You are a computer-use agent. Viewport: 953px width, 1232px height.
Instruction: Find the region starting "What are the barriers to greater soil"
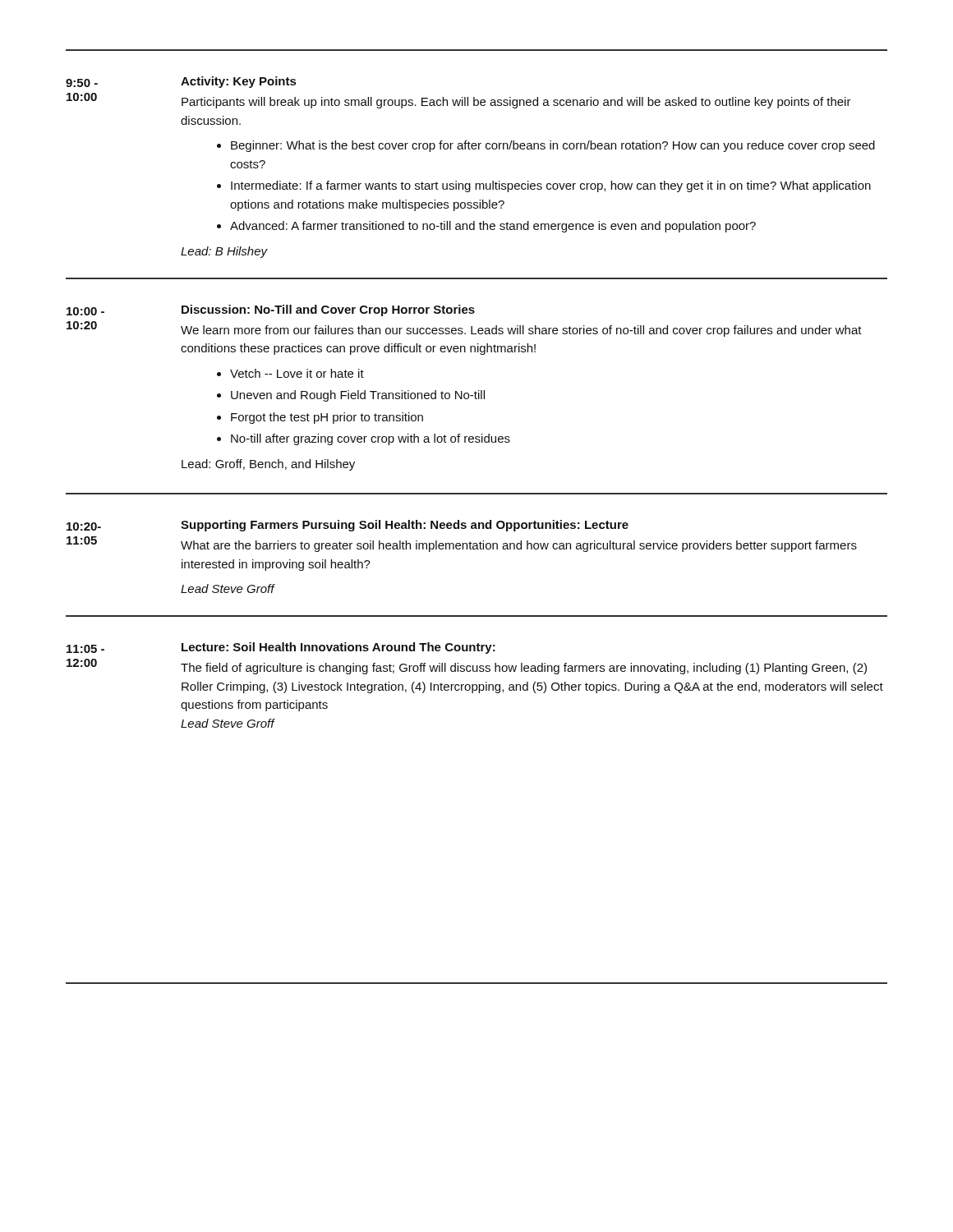click(x=519, y=554)
